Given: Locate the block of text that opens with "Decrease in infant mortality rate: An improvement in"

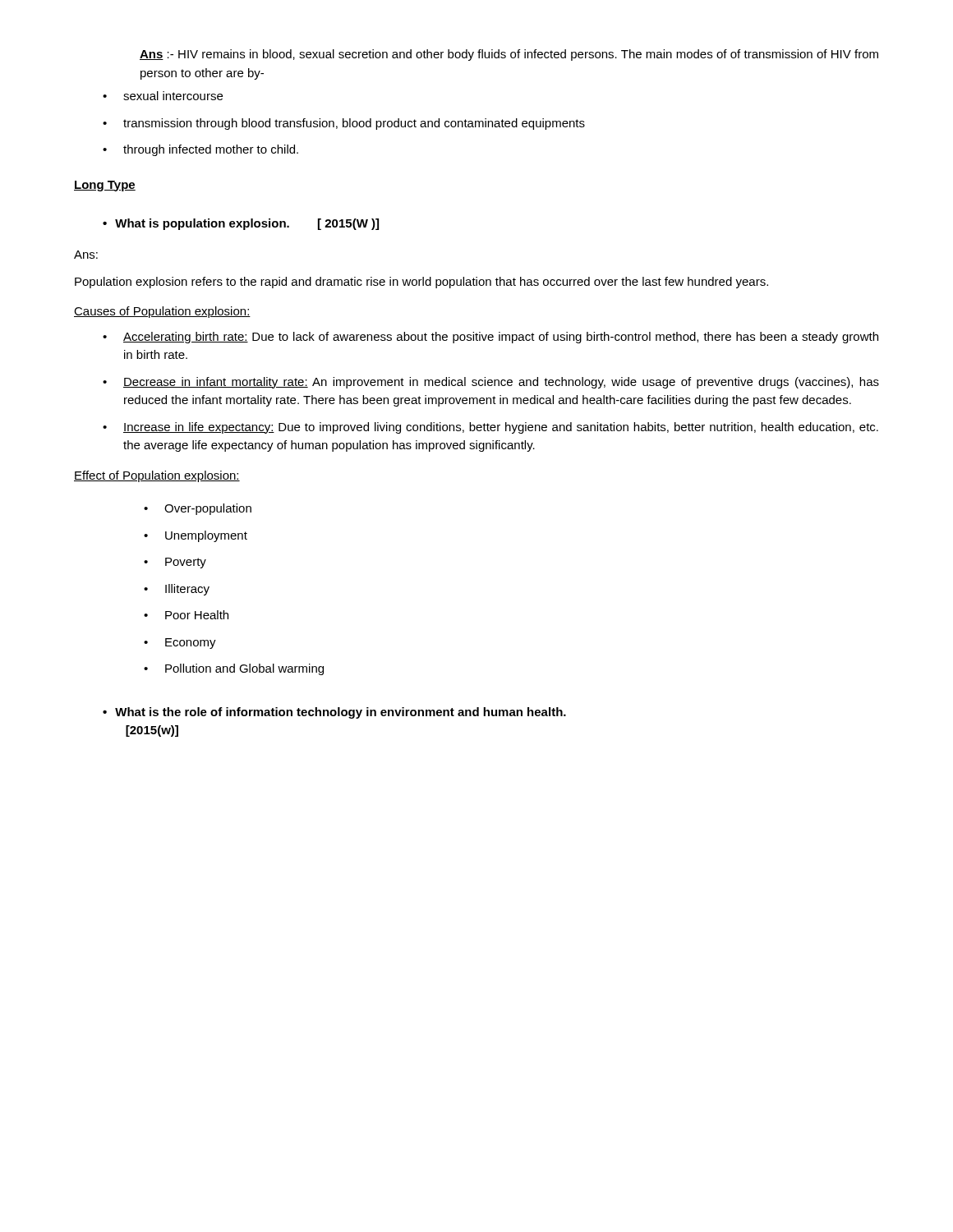Looking at the screenshot, I should pos(476,391).
